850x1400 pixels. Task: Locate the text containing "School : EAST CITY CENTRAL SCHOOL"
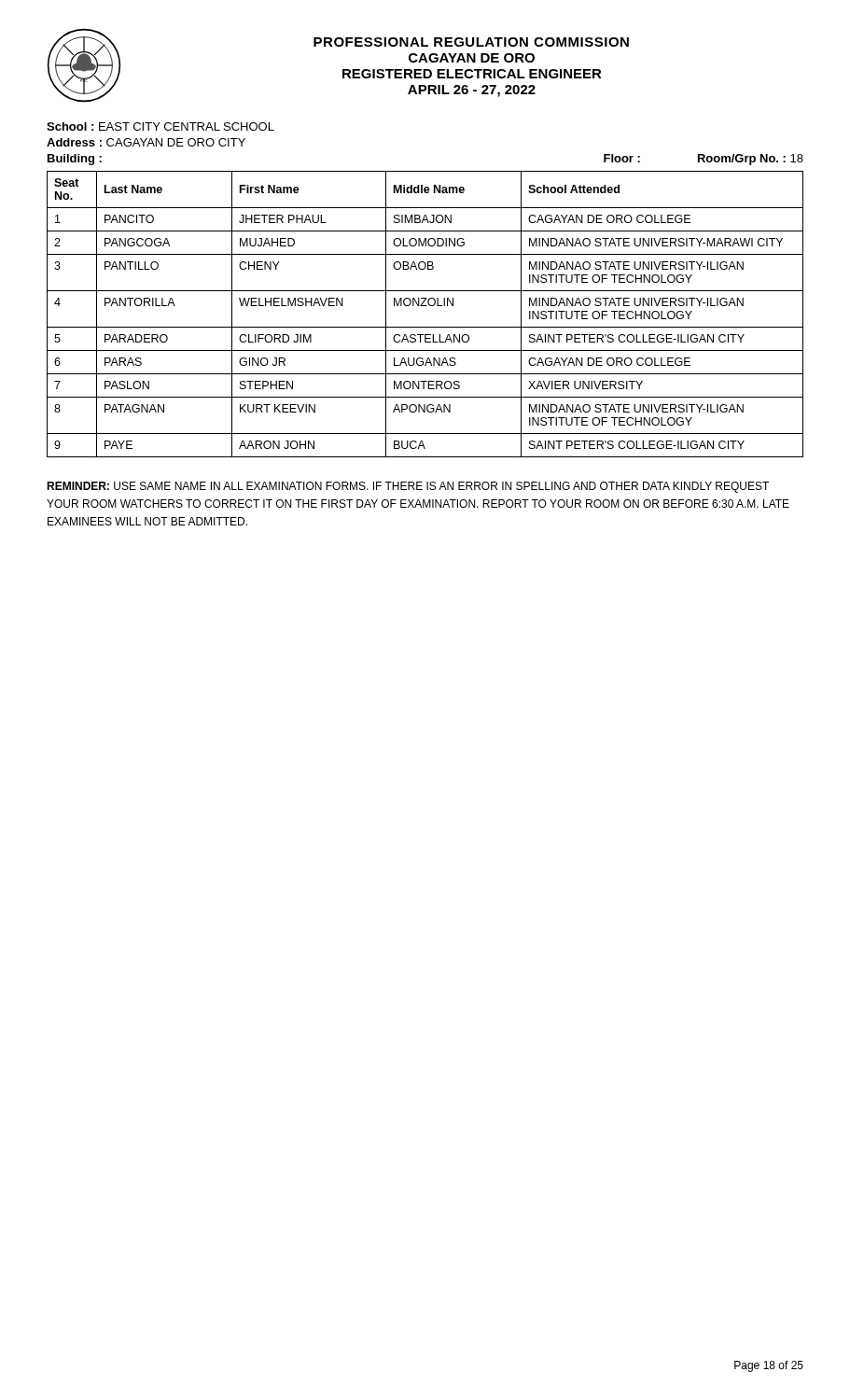(x=160, y=126)
